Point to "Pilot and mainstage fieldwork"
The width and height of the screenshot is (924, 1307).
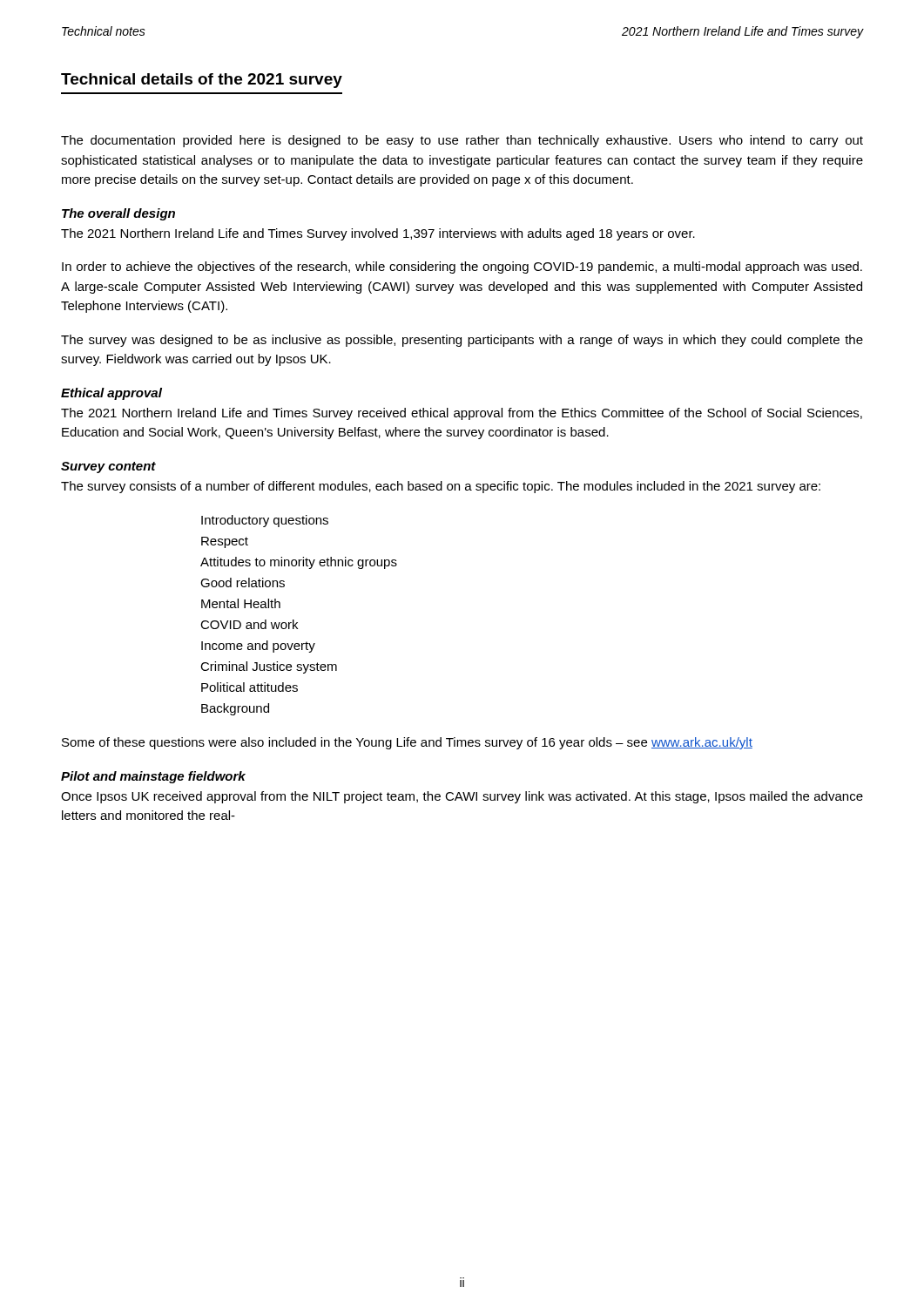pos(153,776)
